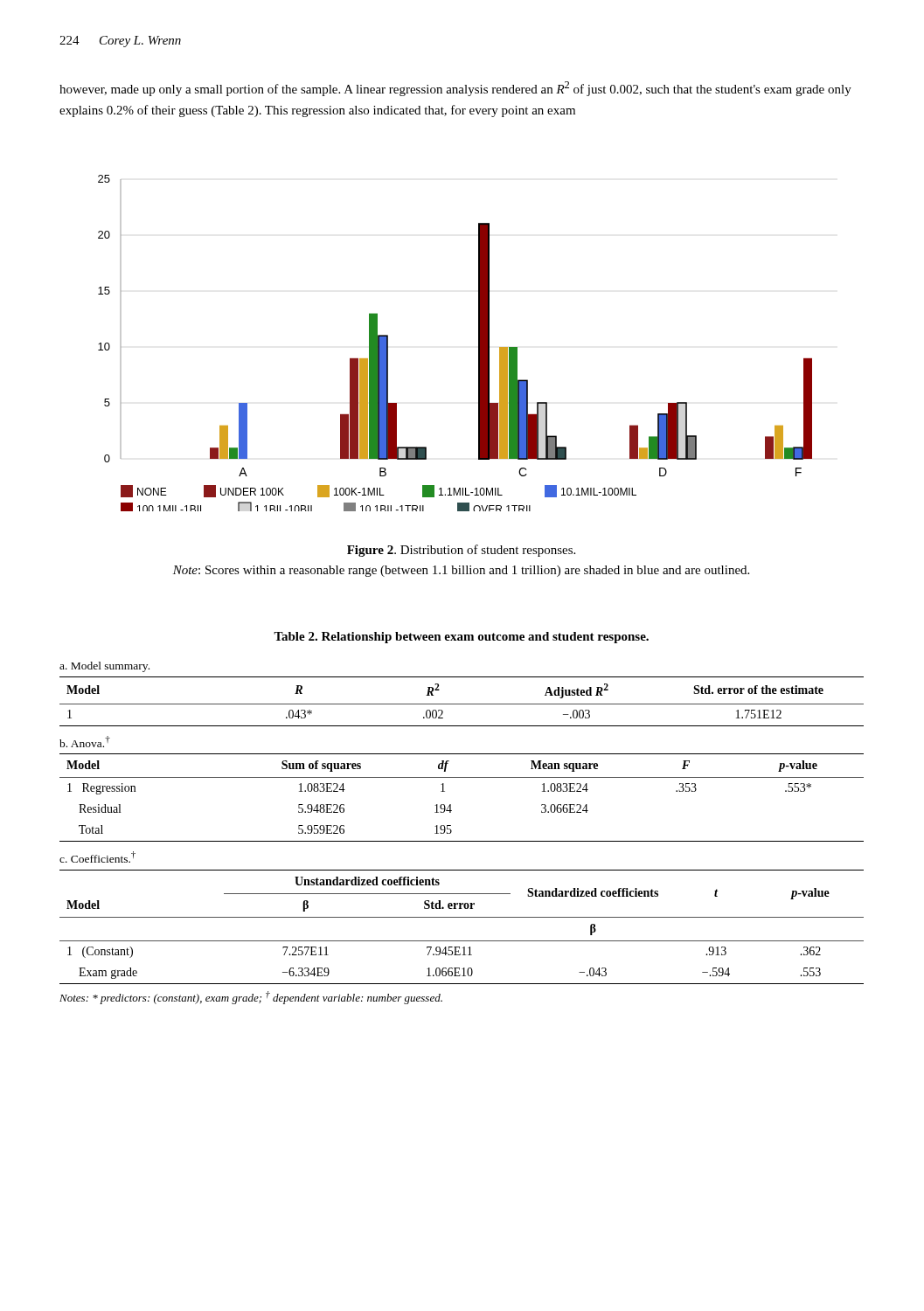Locate the grouped bar chart
Screen dimensions: 1311x924
462,336
